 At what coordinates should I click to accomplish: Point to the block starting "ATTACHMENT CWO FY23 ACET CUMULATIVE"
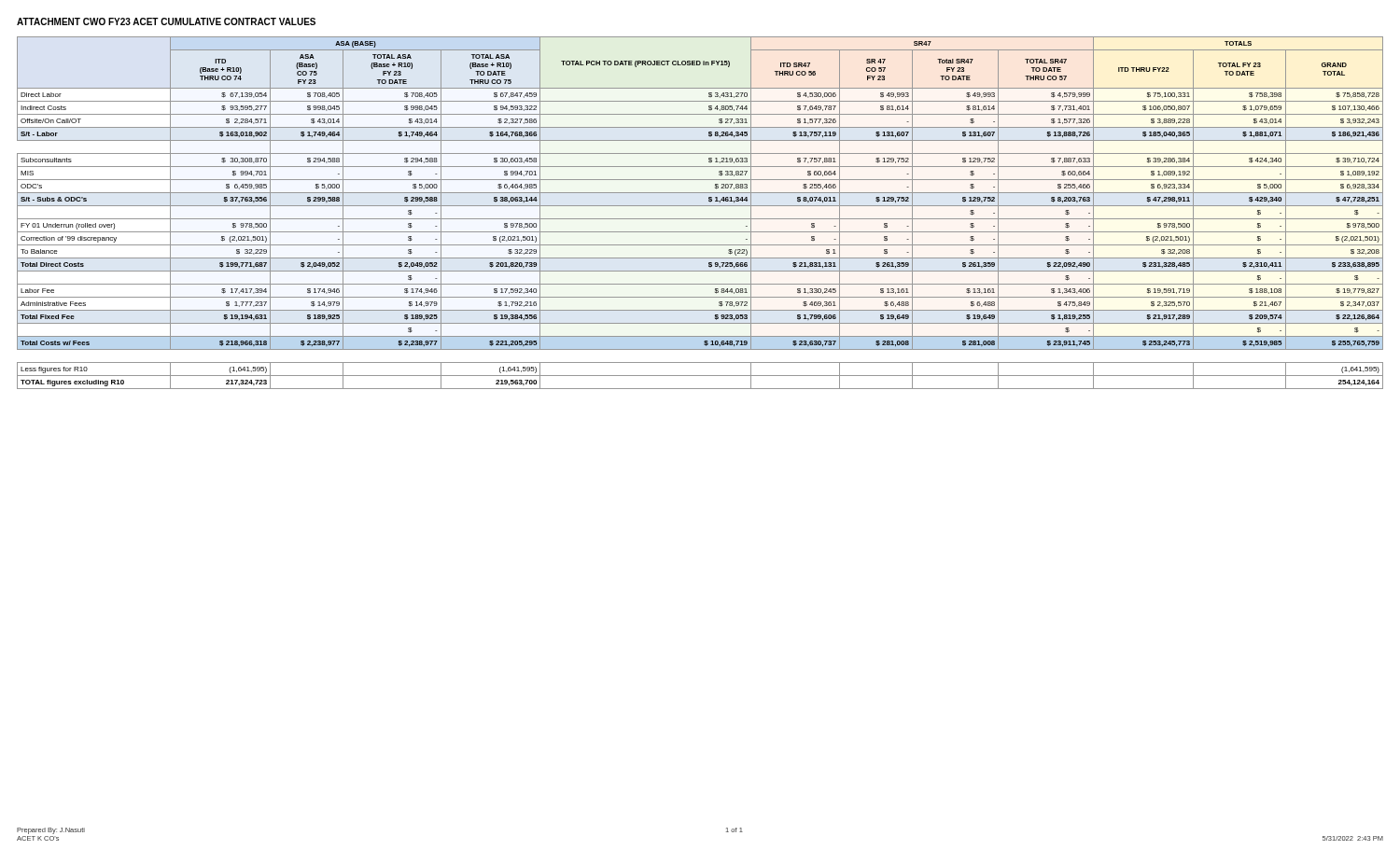pyautogui.click(x=166, y=22)
